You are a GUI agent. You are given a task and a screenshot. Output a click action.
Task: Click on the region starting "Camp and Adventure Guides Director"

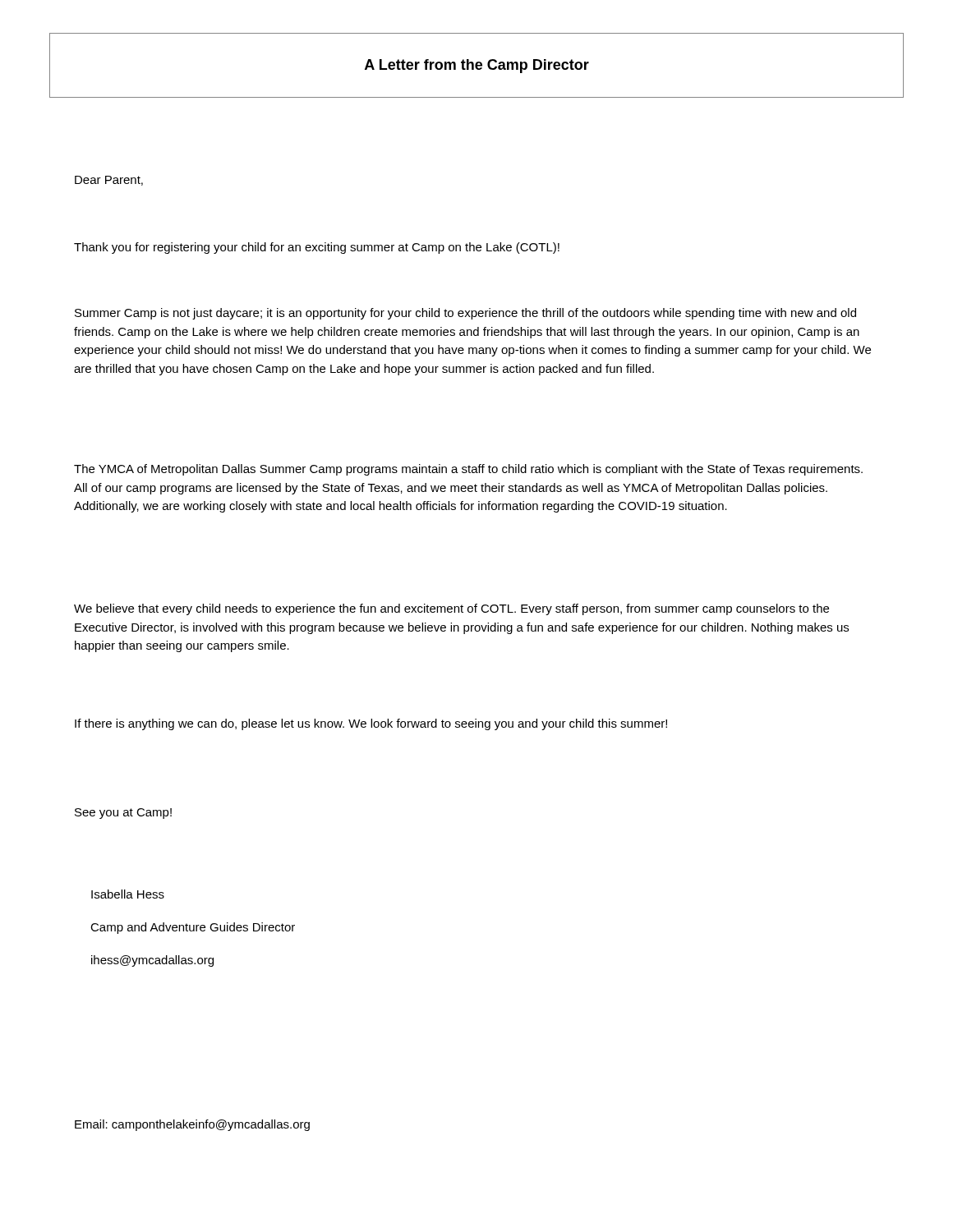[193, 927]
